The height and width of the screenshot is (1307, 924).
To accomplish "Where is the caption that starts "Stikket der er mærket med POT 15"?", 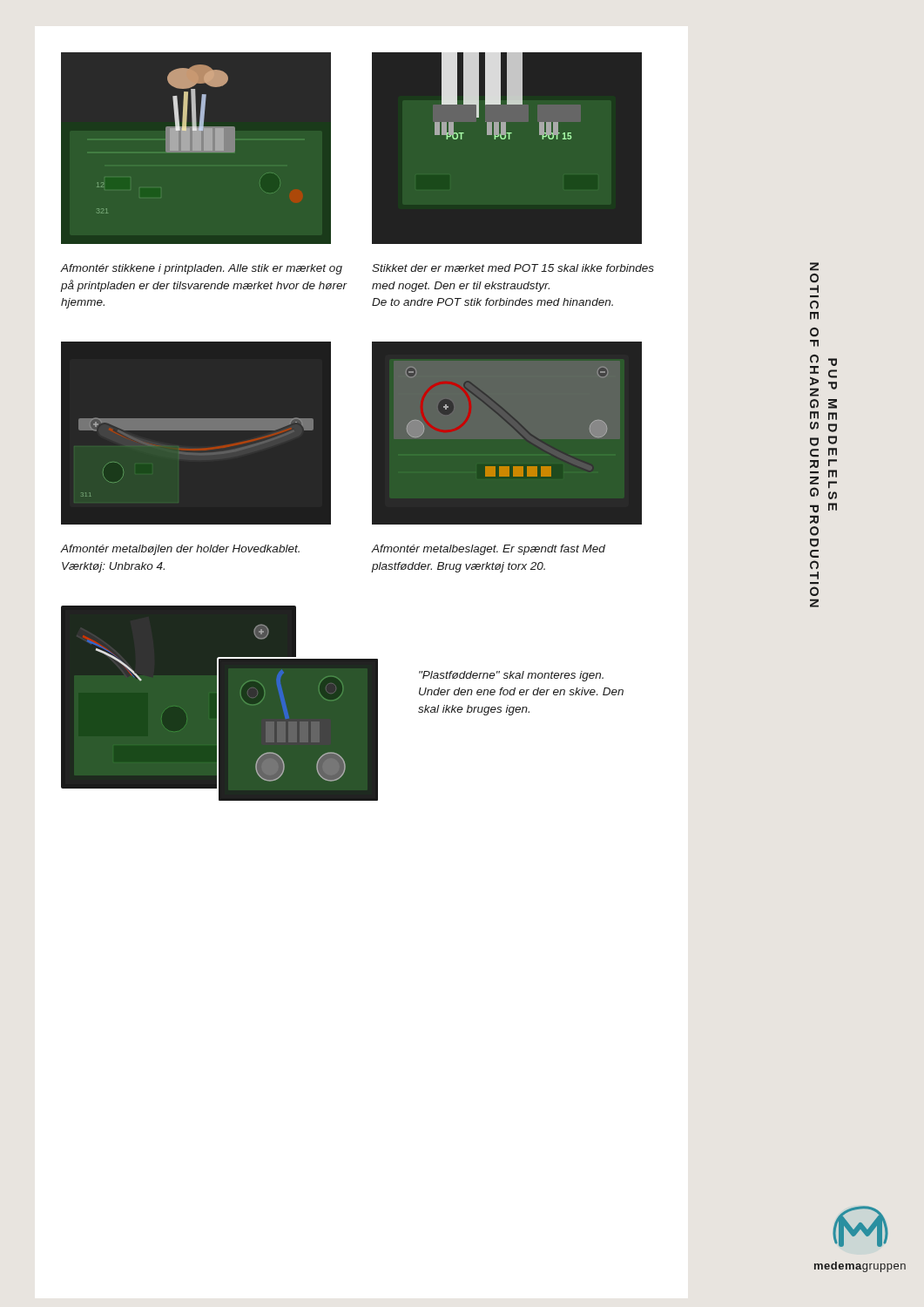I will (517, 285).
